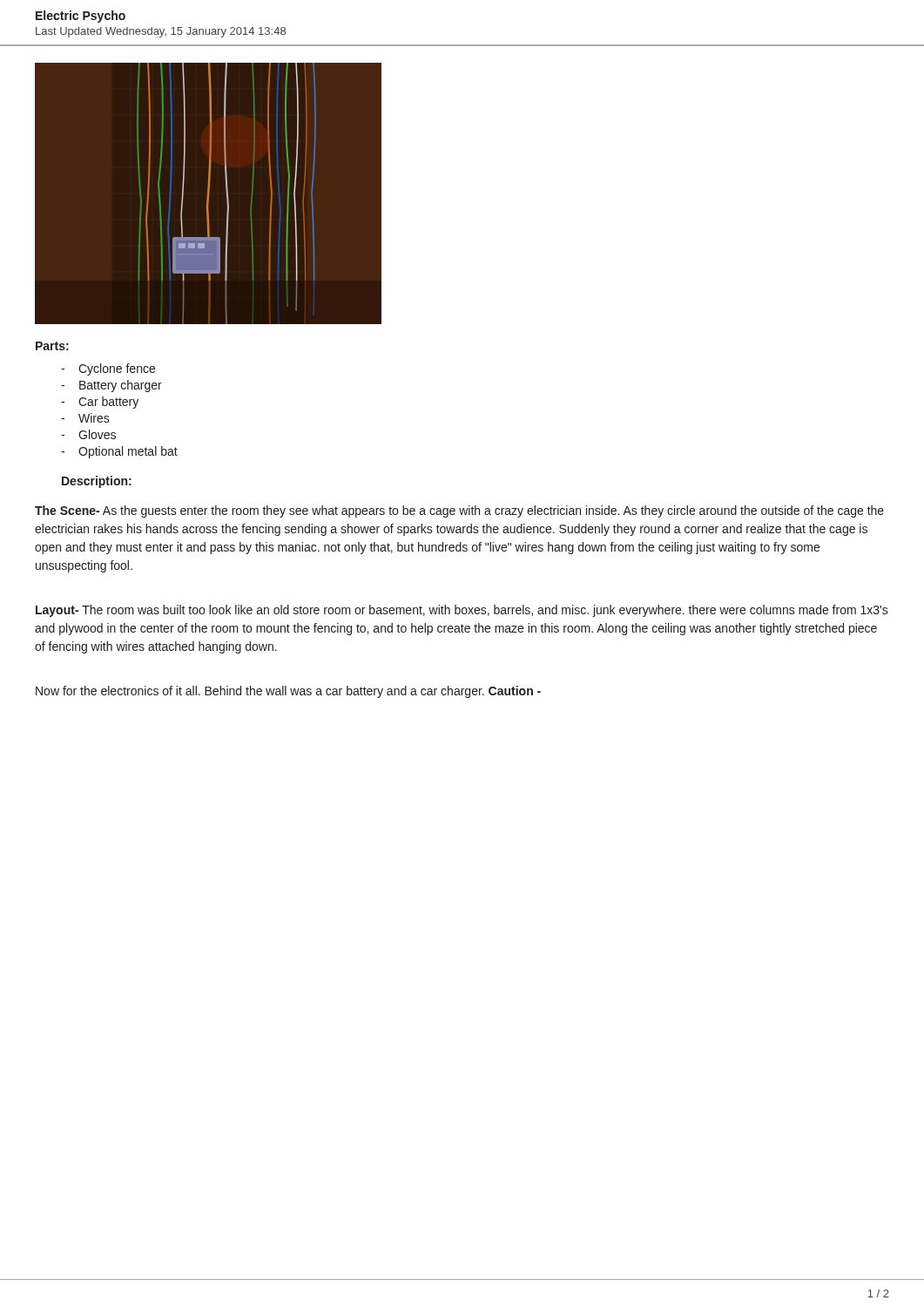Find the list item containing "- Optional metal bat"
The height and width of the screenshot is (1307, 924).
119,451
